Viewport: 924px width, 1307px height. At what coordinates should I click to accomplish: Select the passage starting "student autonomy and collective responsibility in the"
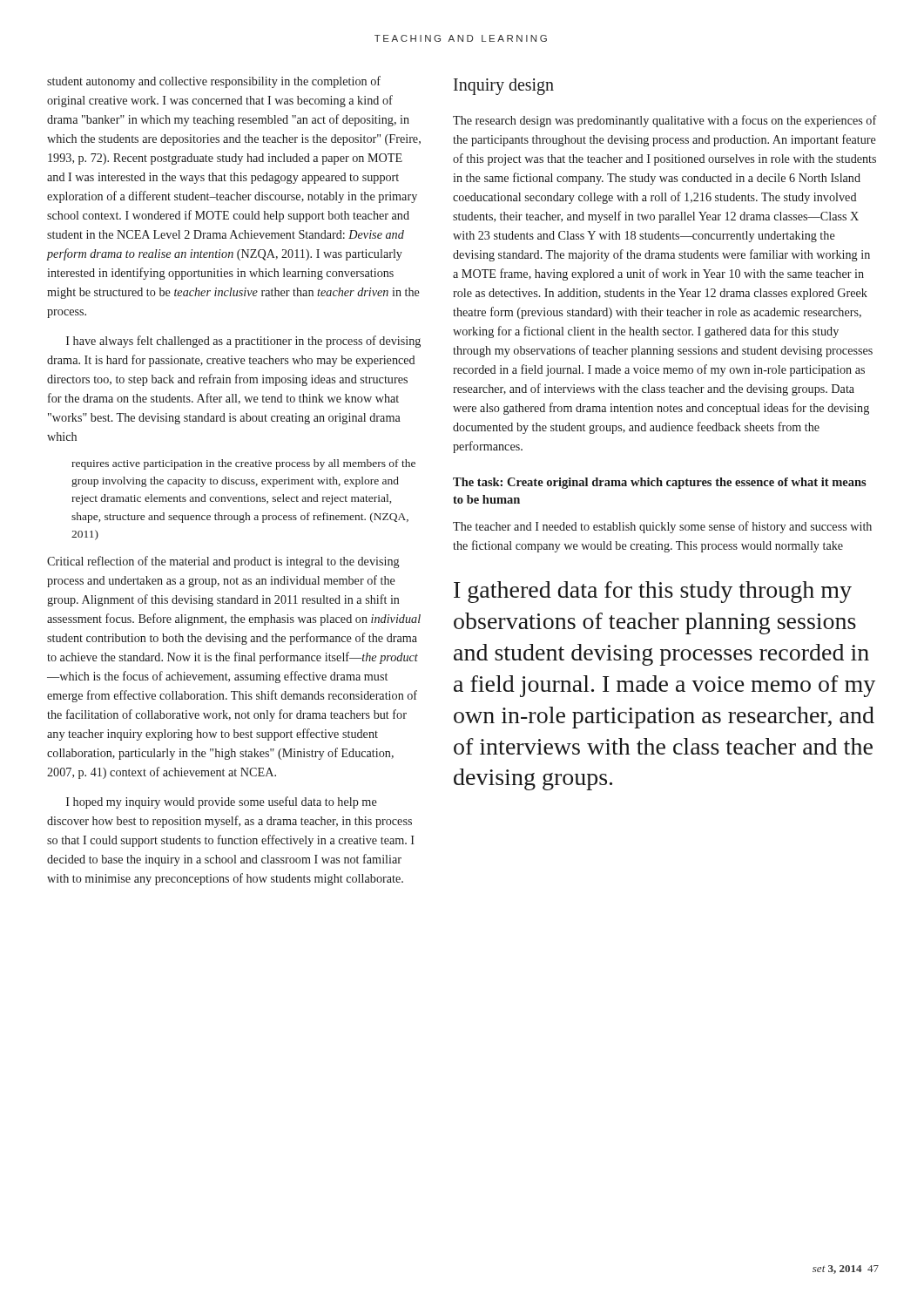(x=234, y=196)
